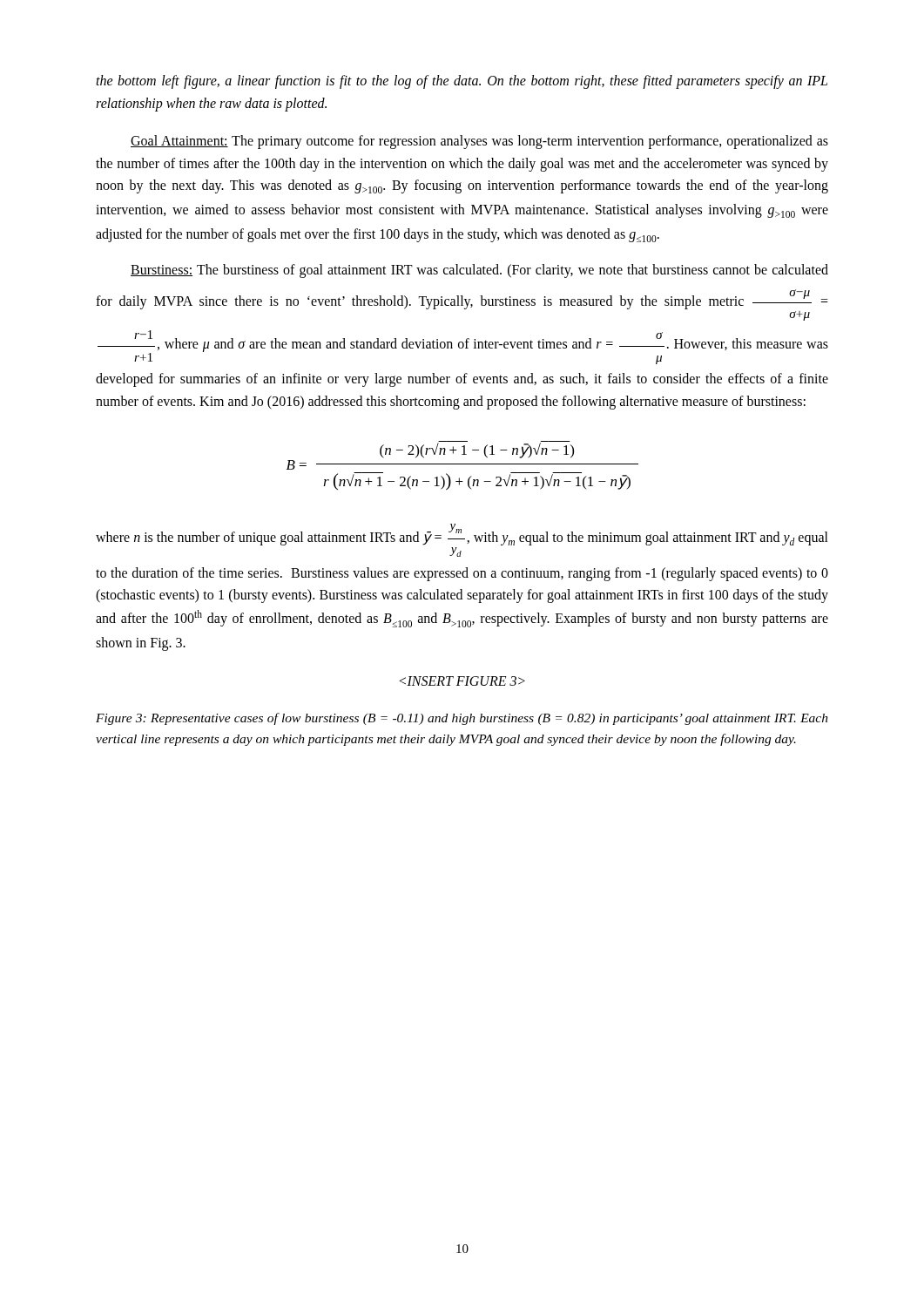Locate the block of text that opens with "the bottom left figure, a linear"

click(x=462, y=92)
